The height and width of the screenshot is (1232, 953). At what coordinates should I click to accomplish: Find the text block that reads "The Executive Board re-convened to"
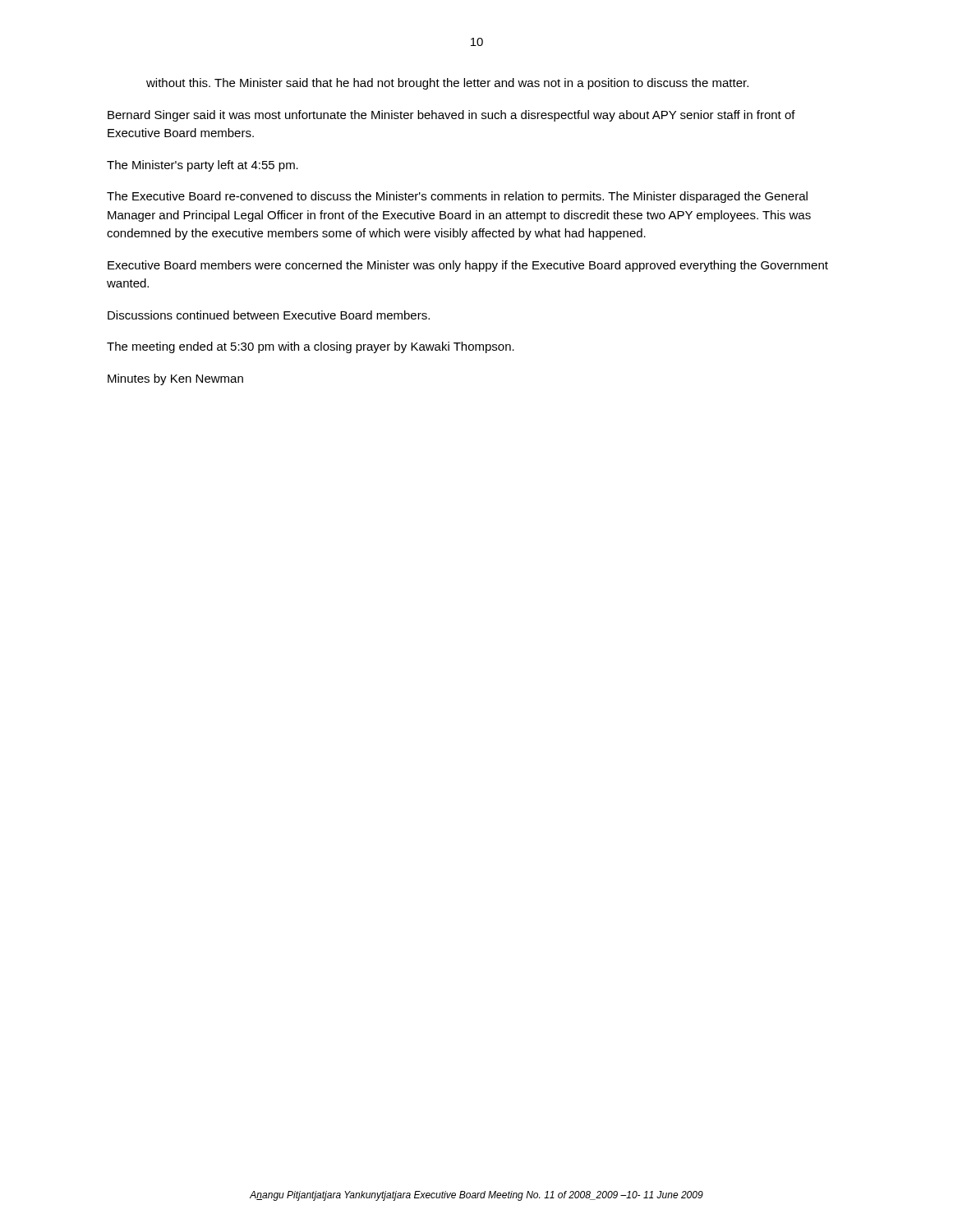459,214
